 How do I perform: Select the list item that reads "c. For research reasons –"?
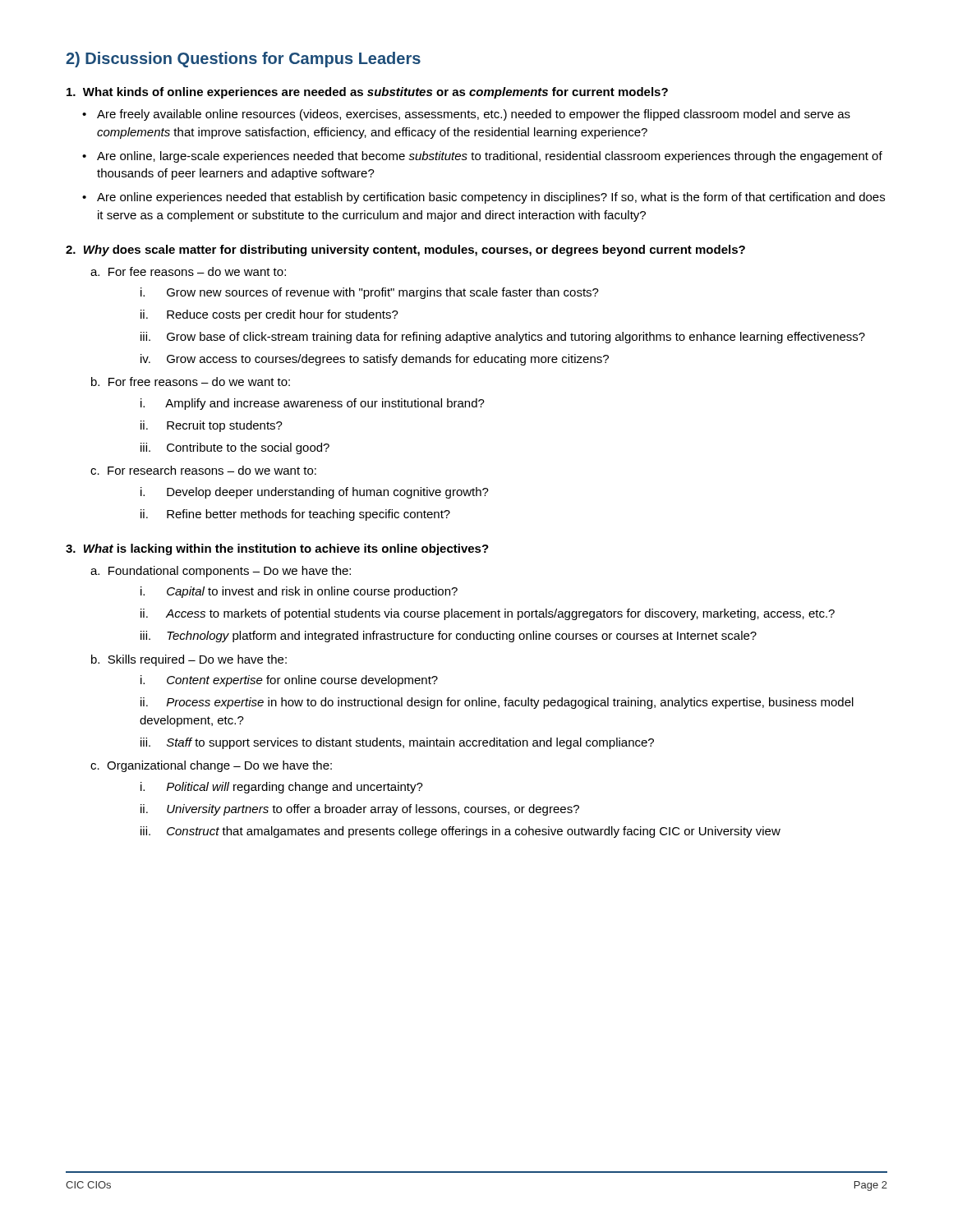click(x=489, y=493)
